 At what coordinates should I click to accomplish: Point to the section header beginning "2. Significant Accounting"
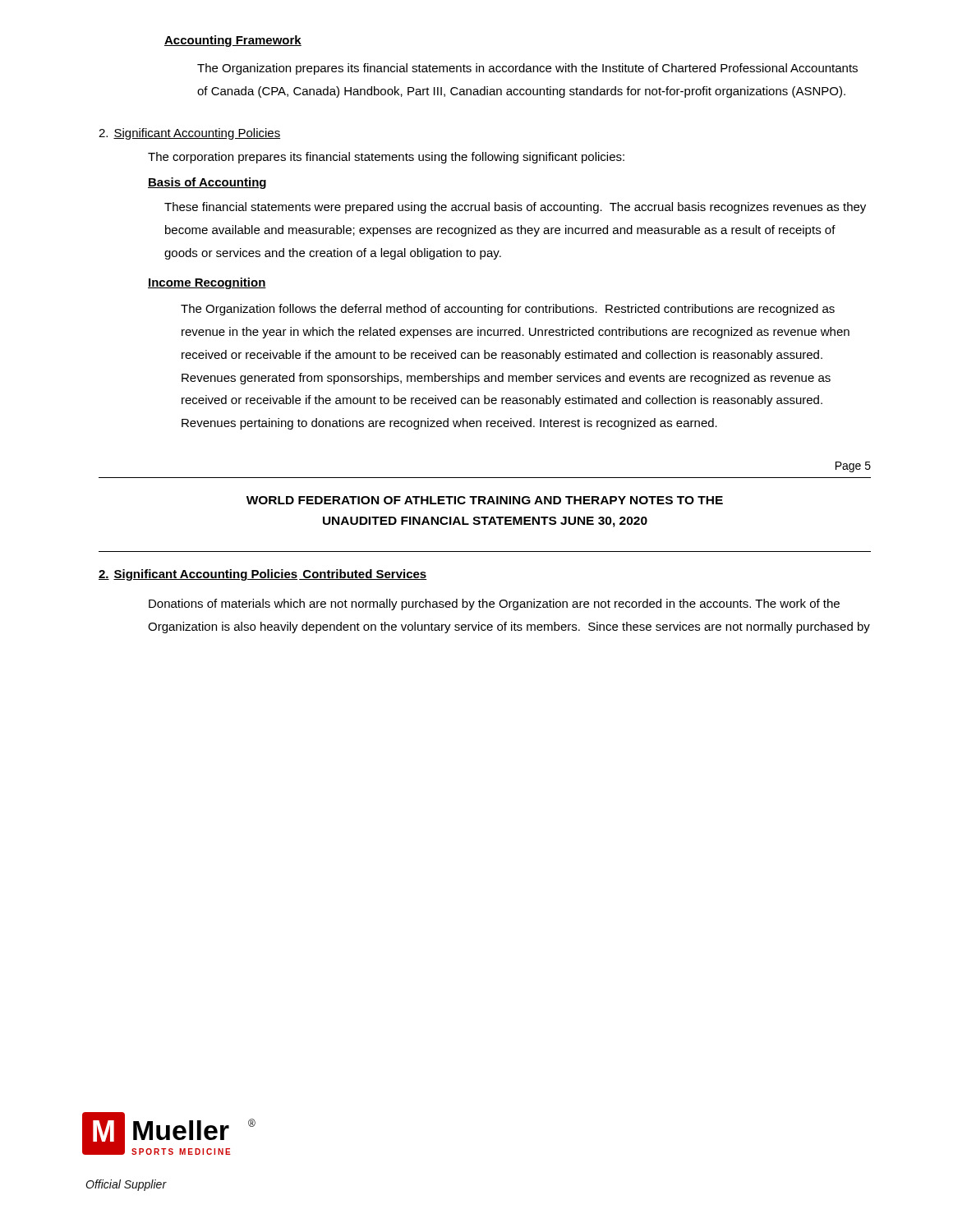point(263,574)
